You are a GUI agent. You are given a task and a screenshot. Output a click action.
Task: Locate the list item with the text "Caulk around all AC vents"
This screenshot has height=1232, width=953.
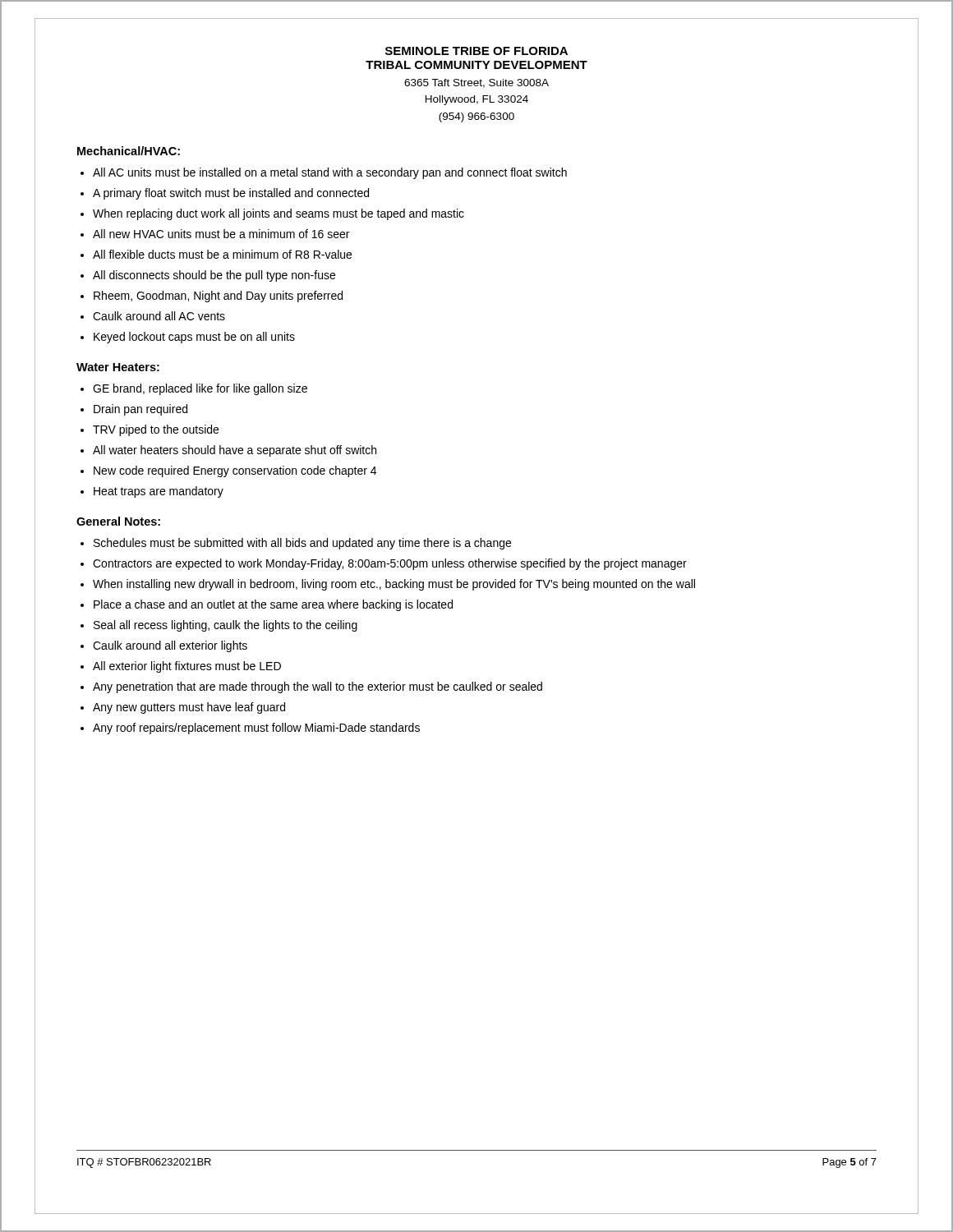tap(159, 316)
